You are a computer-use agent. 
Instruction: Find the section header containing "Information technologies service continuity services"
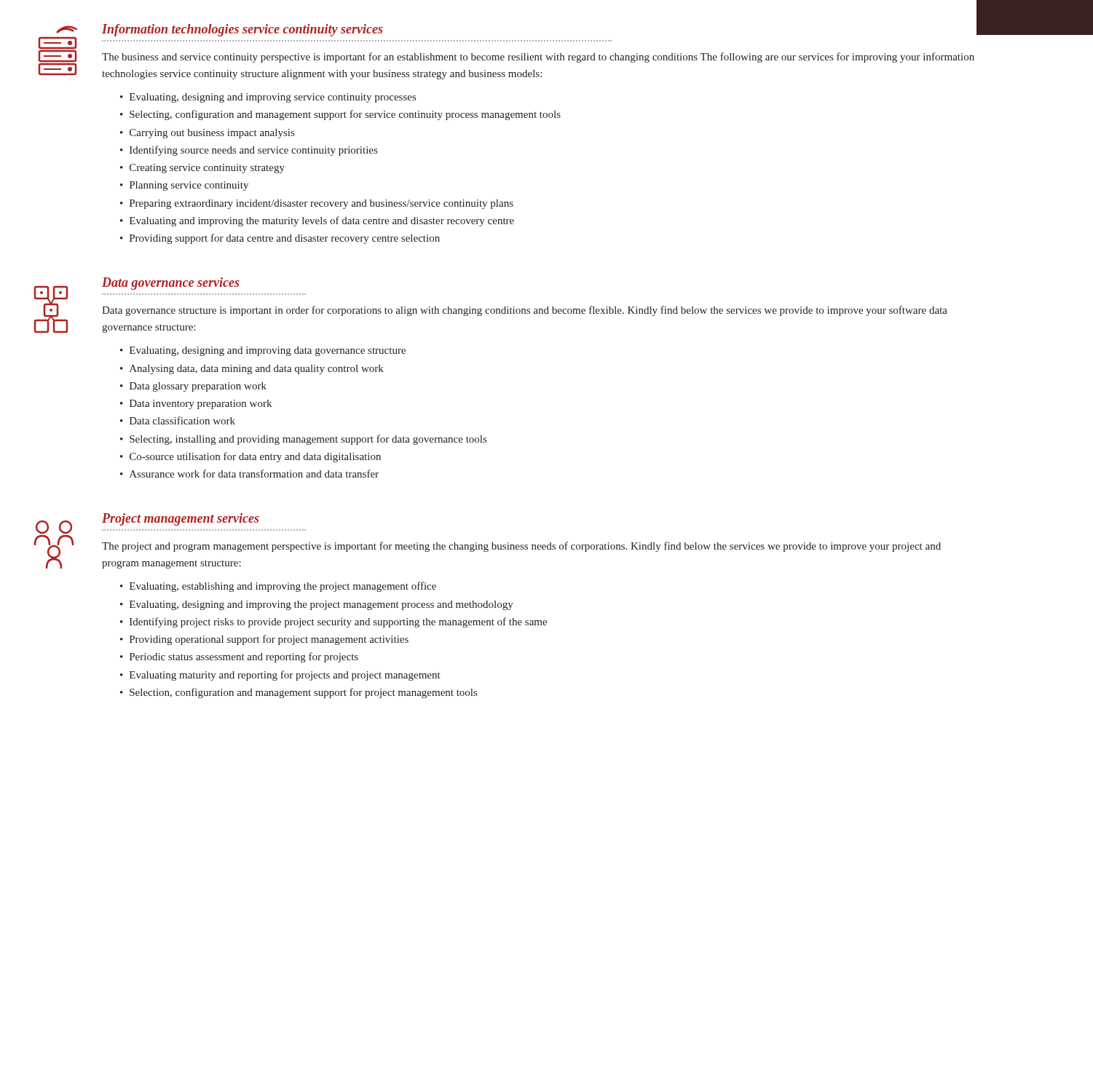tap(539, 32)
